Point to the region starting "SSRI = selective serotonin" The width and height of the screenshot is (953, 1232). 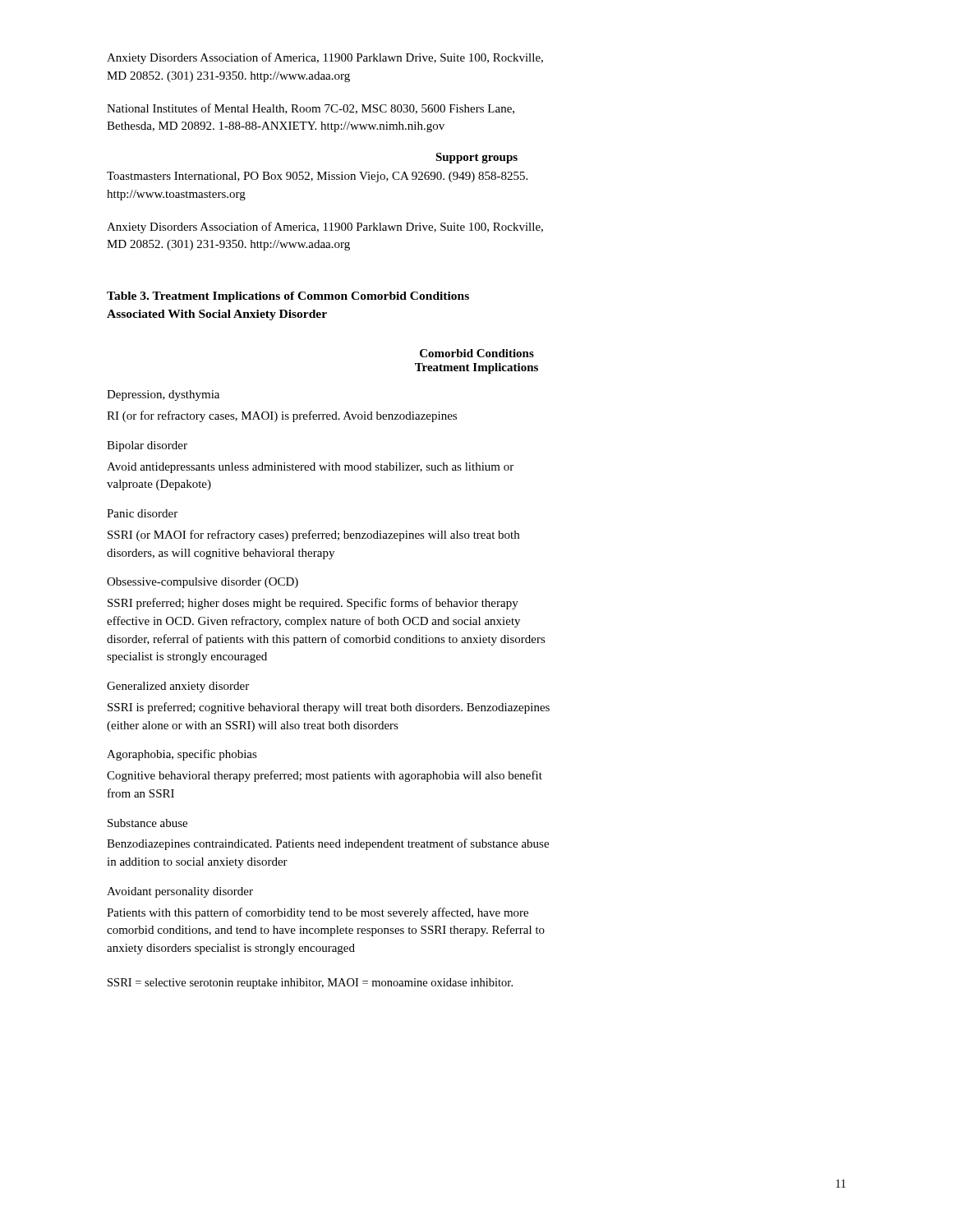[x=310, y=982]
